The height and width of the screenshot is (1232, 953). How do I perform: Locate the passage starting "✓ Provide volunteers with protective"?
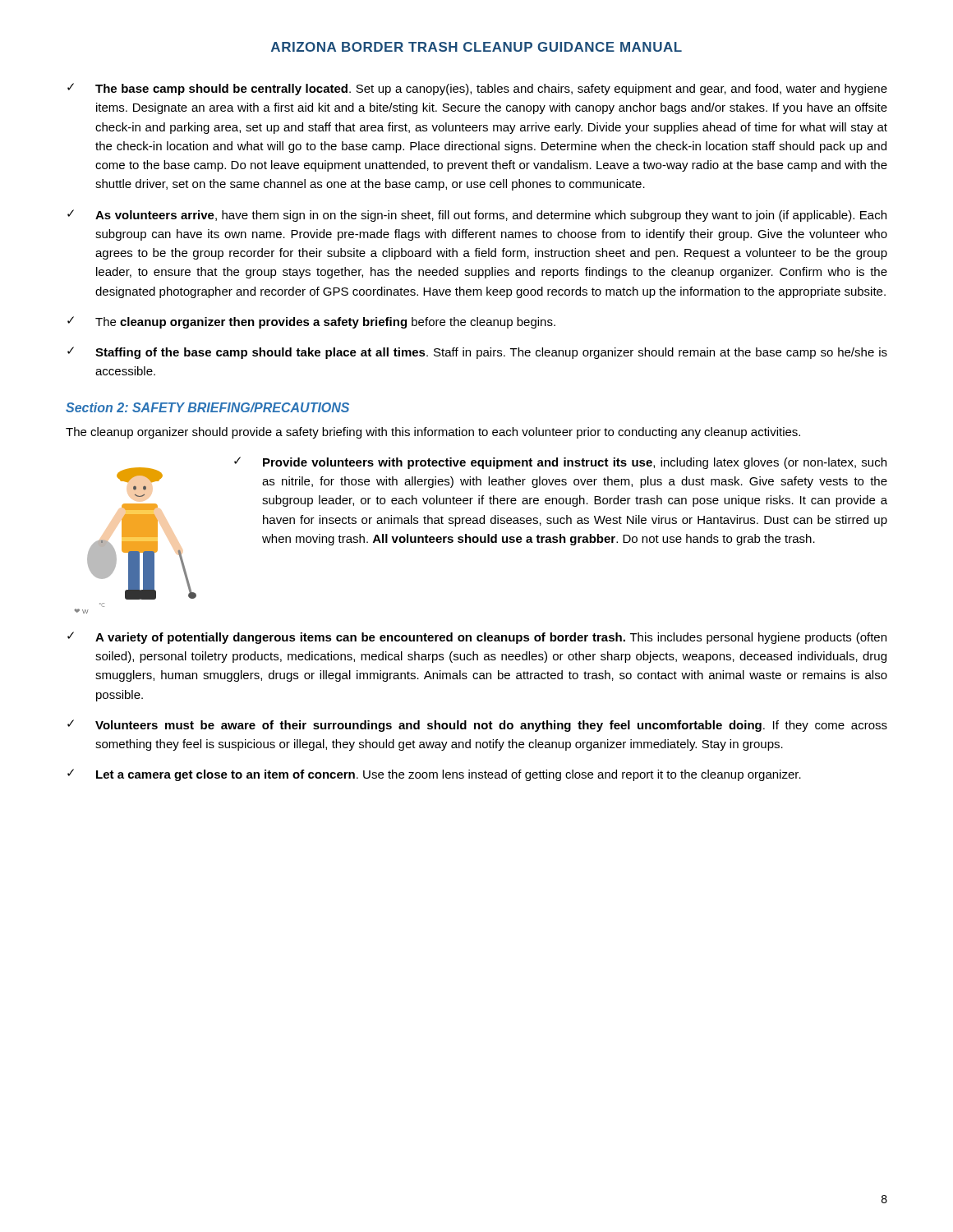pos(560,500)
